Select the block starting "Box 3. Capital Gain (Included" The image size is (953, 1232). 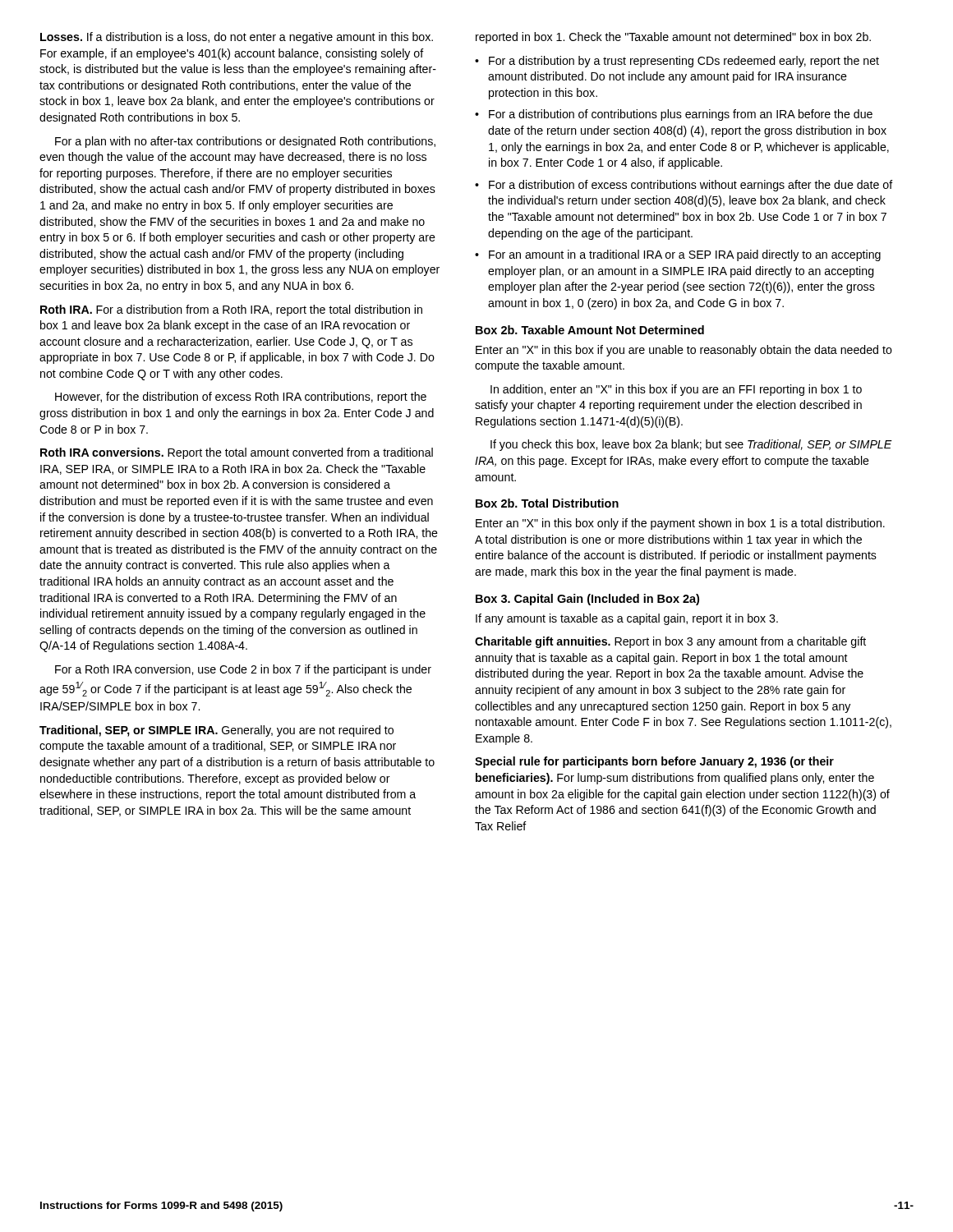tap(684, 598)
